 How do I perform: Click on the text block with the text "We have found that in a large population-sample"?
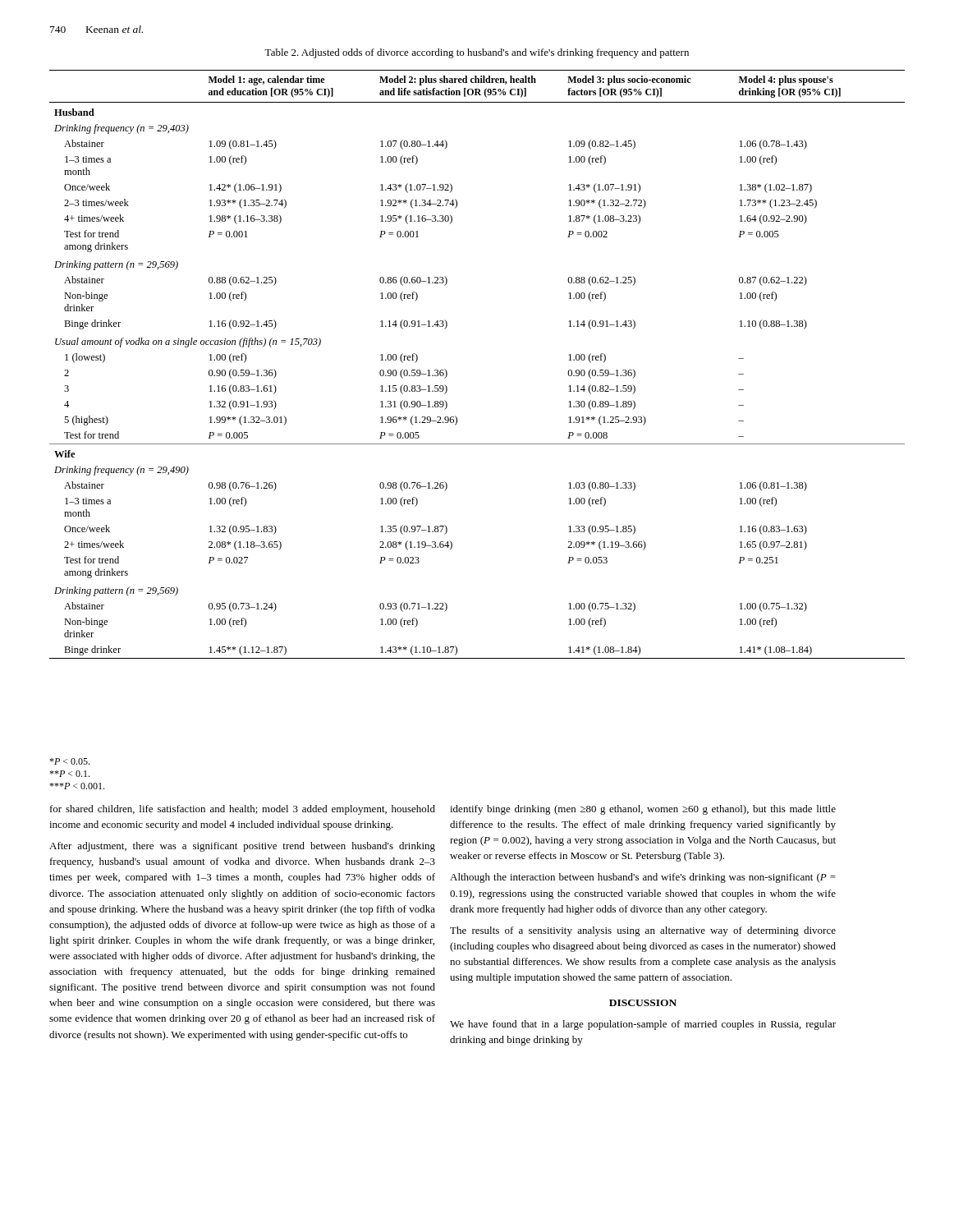tap(643, 1032)
